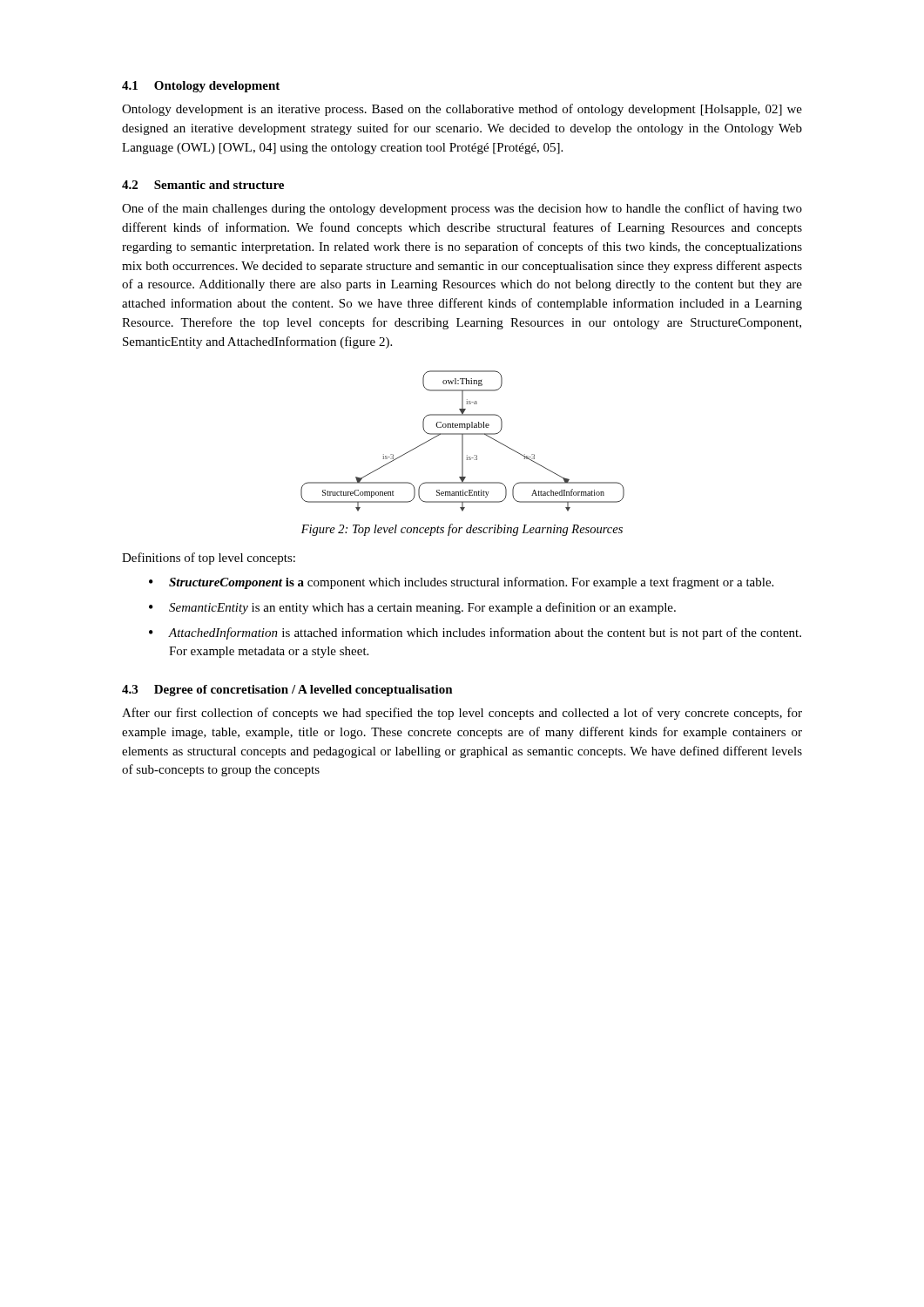This screenshot has height=1307, width=924.
Task: Click on the list item that reads "• AttachedInformation is attached information which includes information"
Action: (x=475, y=642)
